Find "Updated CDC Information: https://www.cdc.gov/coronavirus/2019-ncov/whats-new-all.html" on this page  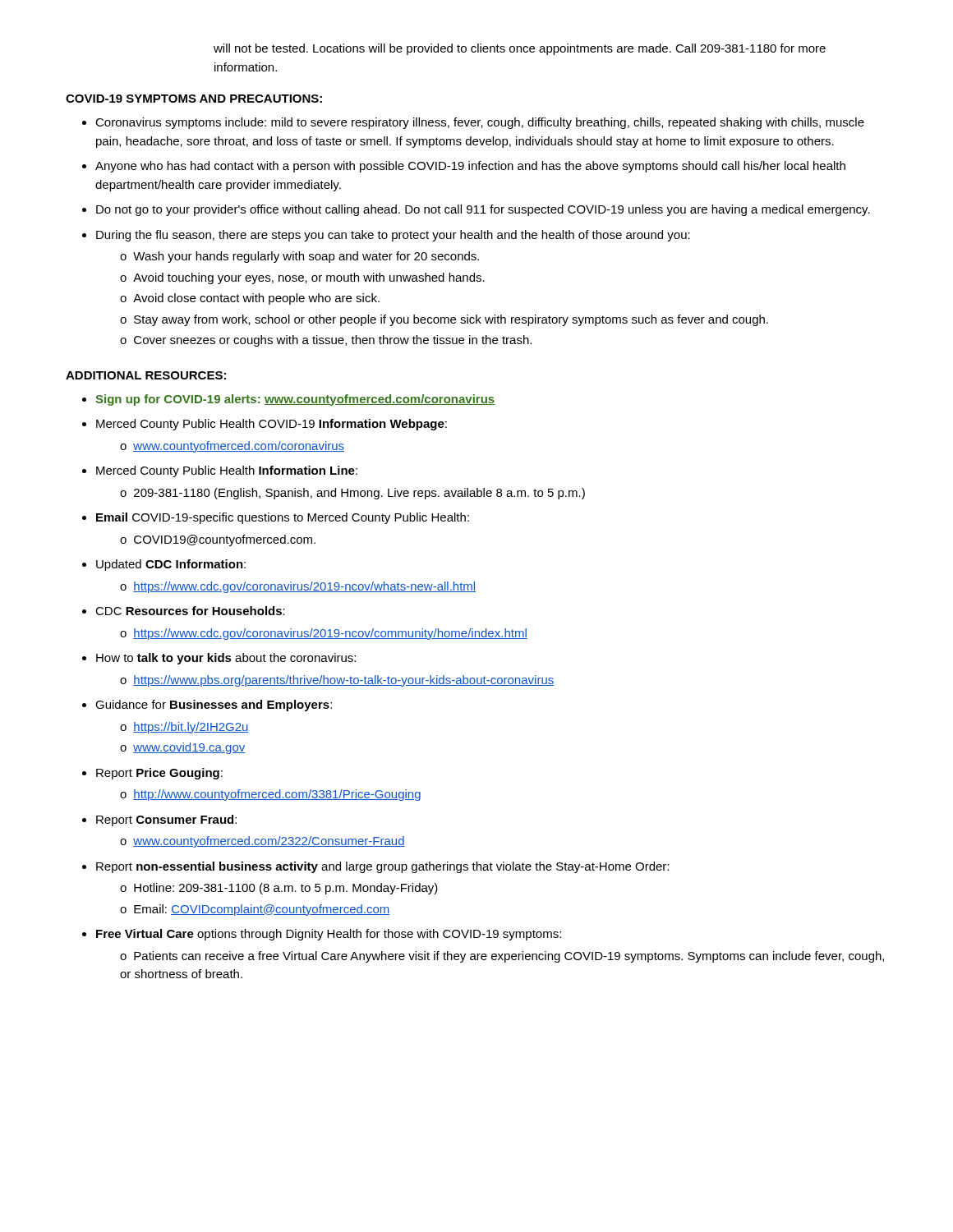coord(171,565)
